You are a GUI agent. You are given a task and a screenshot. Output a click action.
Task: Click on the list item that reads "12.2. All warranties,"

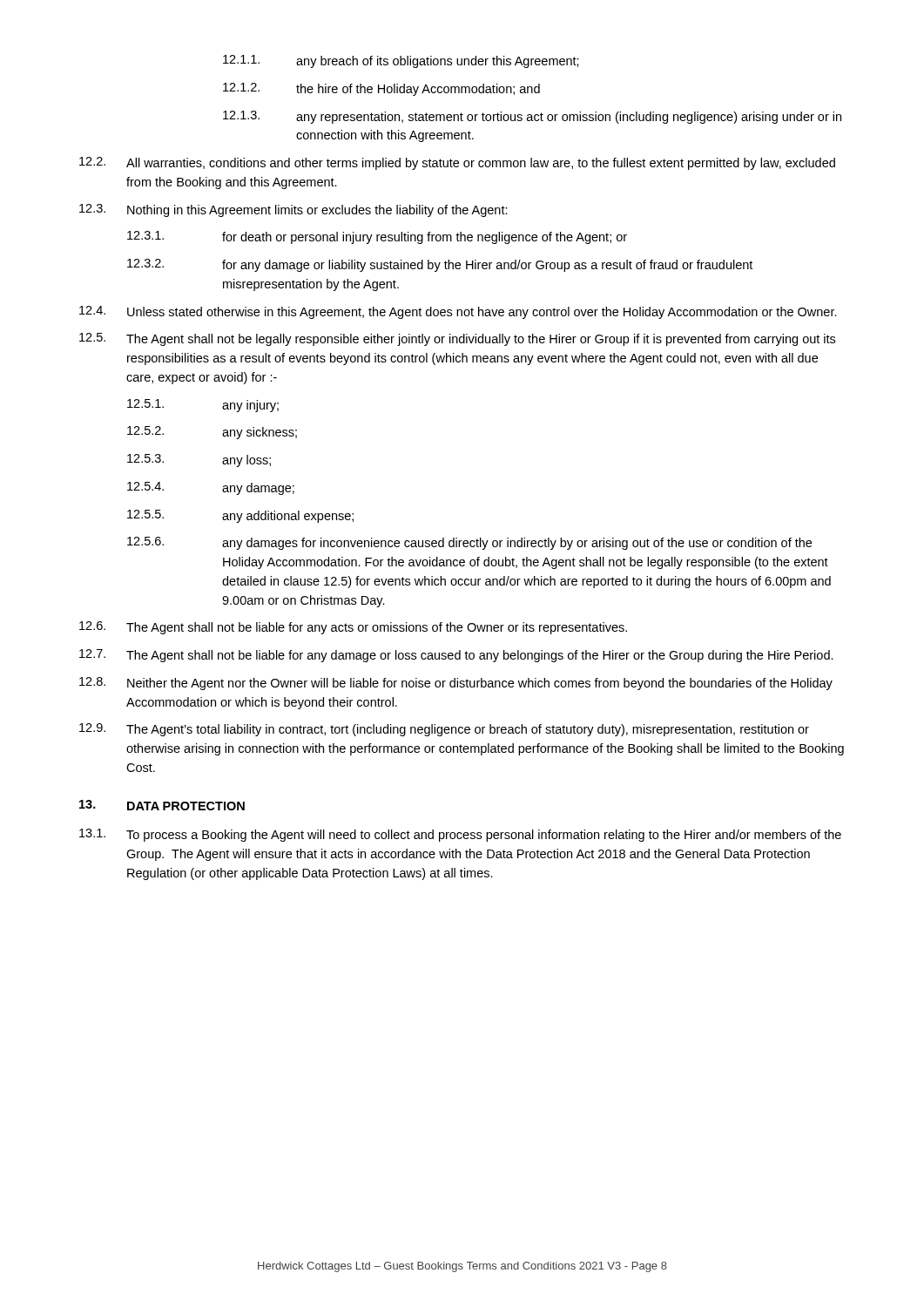(x=462, y=173)
